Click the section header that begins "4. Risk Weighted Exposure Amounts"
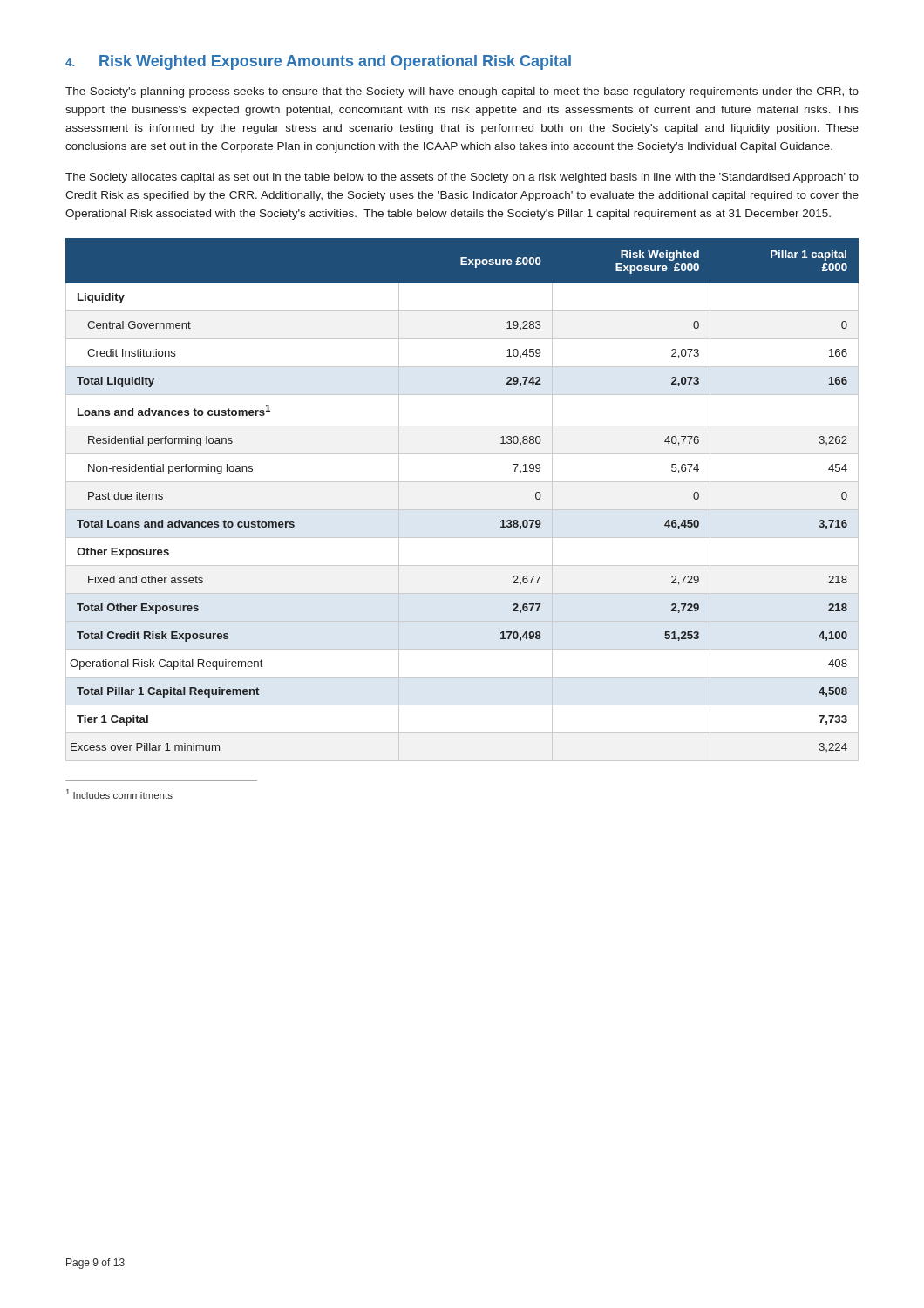 319,61
